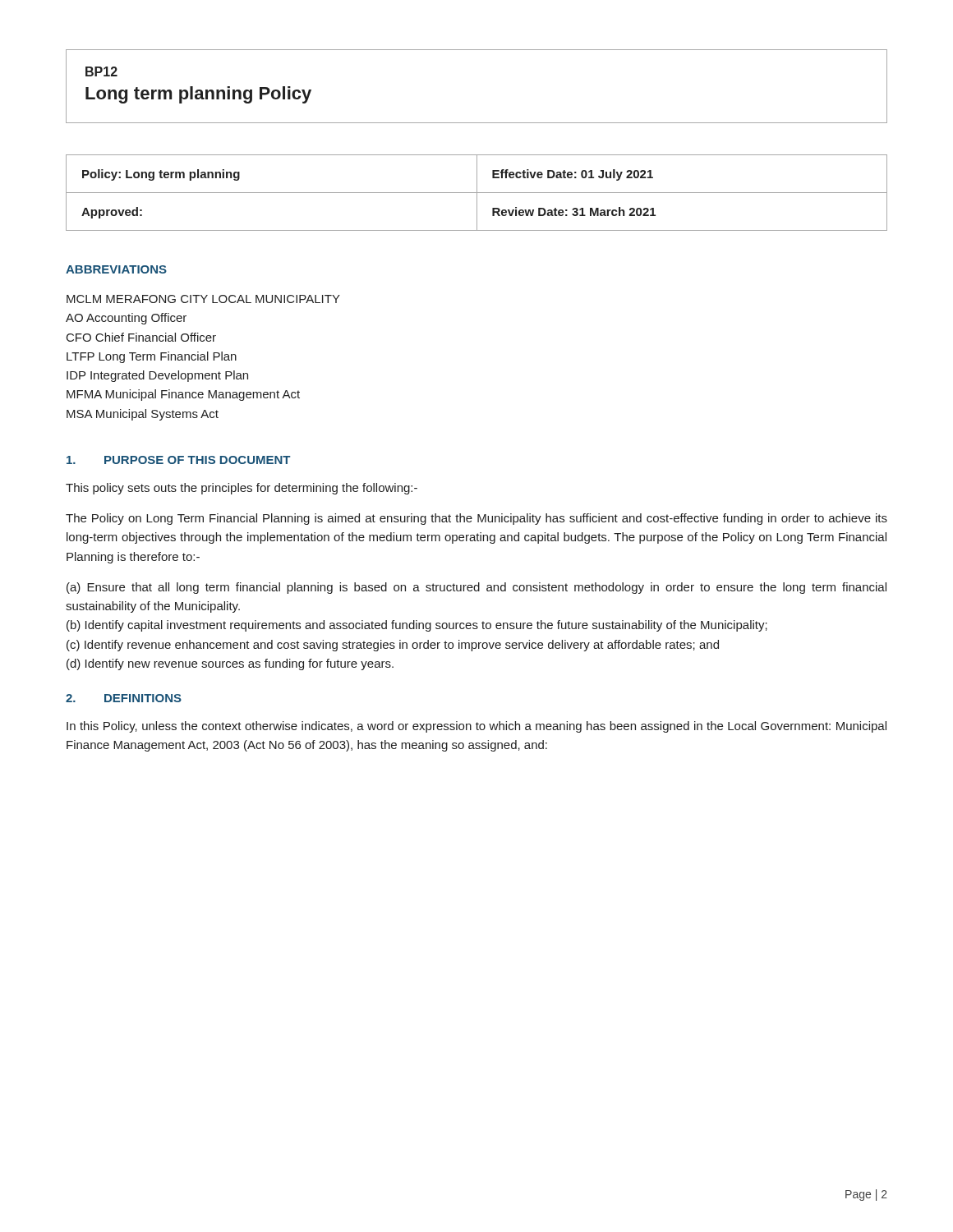Image resolution: width=953 pixels, height=1232 pixels.
Task: Locate the text block that says "(a) Ensure that all long"
Action: pyautogui.click(x=476, y=625)
